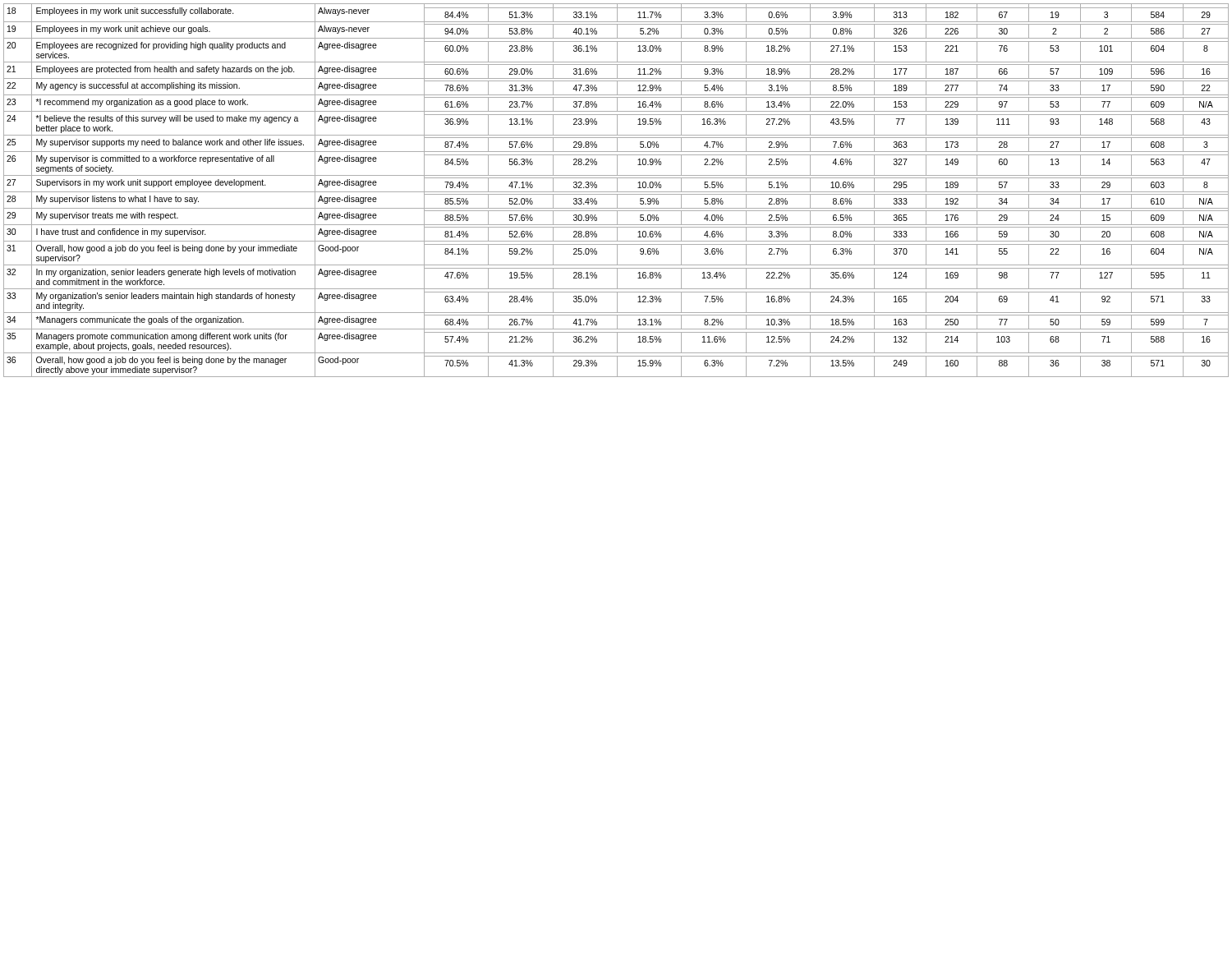Click on the table containing "*I believe the results of"
Screen dimensions: 953x1232
[616, 190]
